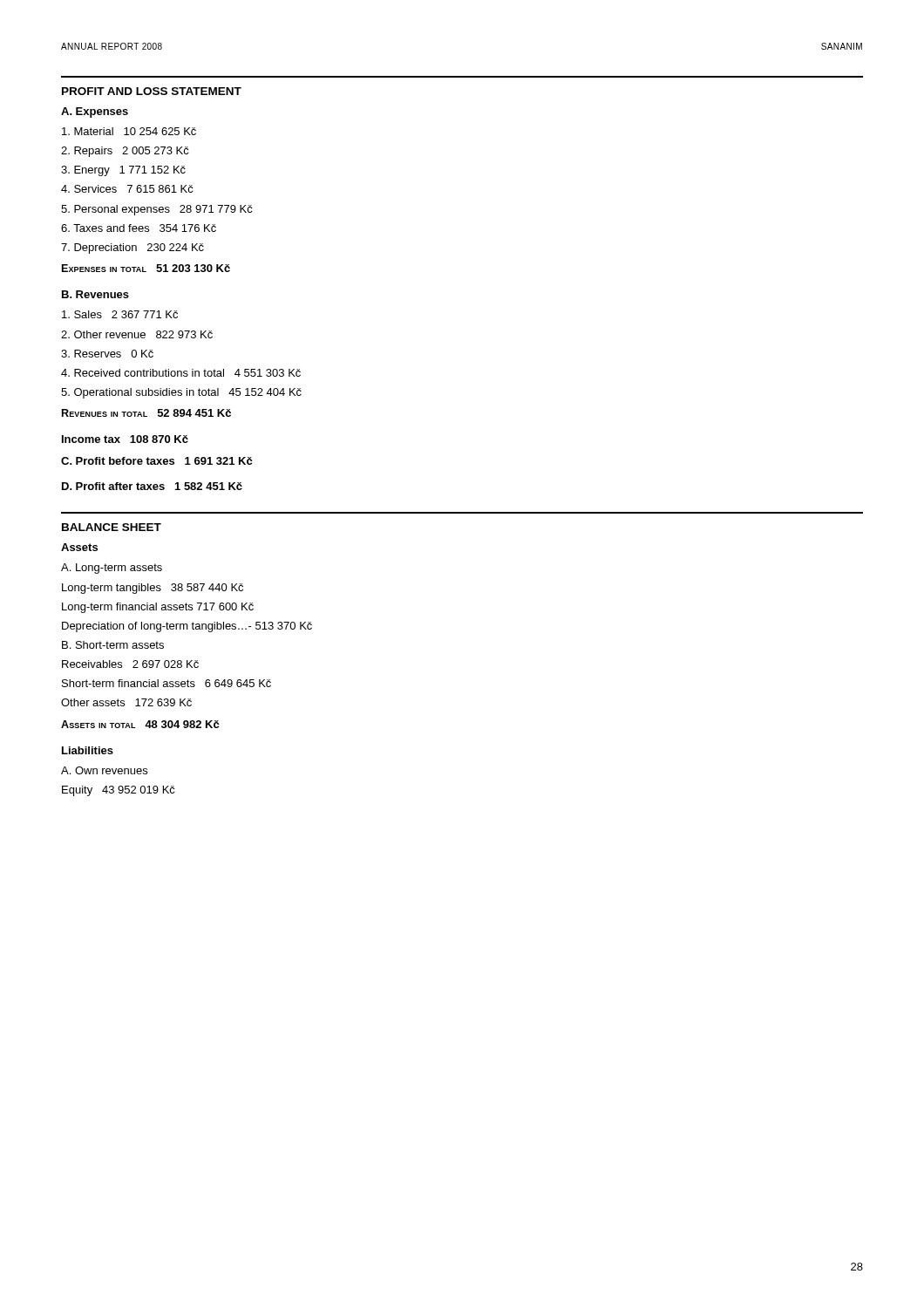Click on the region starting "A. Own revenues"

(x=104, y=770)
